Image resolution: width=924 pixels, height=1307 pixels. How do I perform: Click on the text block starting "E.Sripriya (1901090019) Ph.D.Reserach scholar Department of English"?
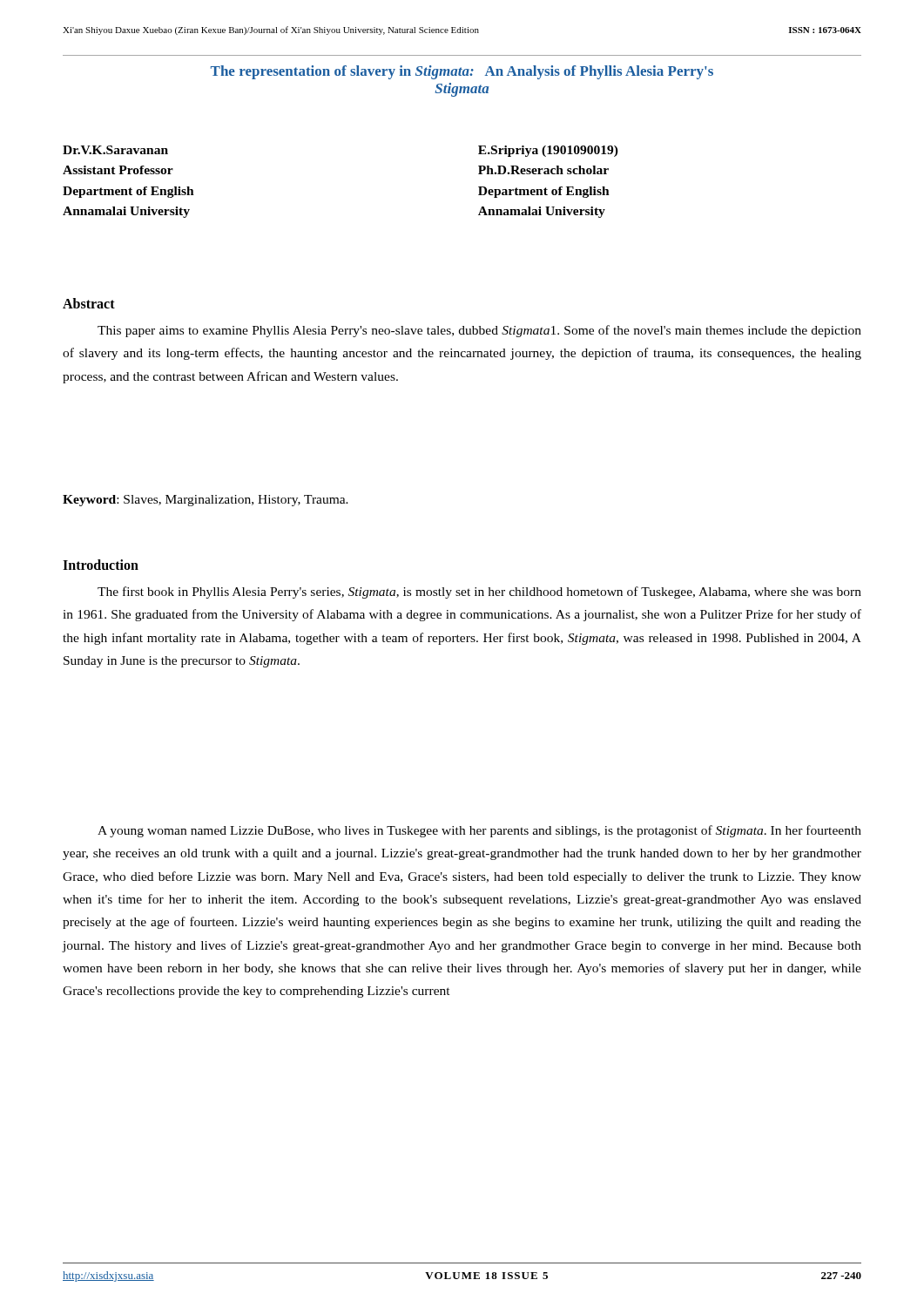tap(548, 151)
